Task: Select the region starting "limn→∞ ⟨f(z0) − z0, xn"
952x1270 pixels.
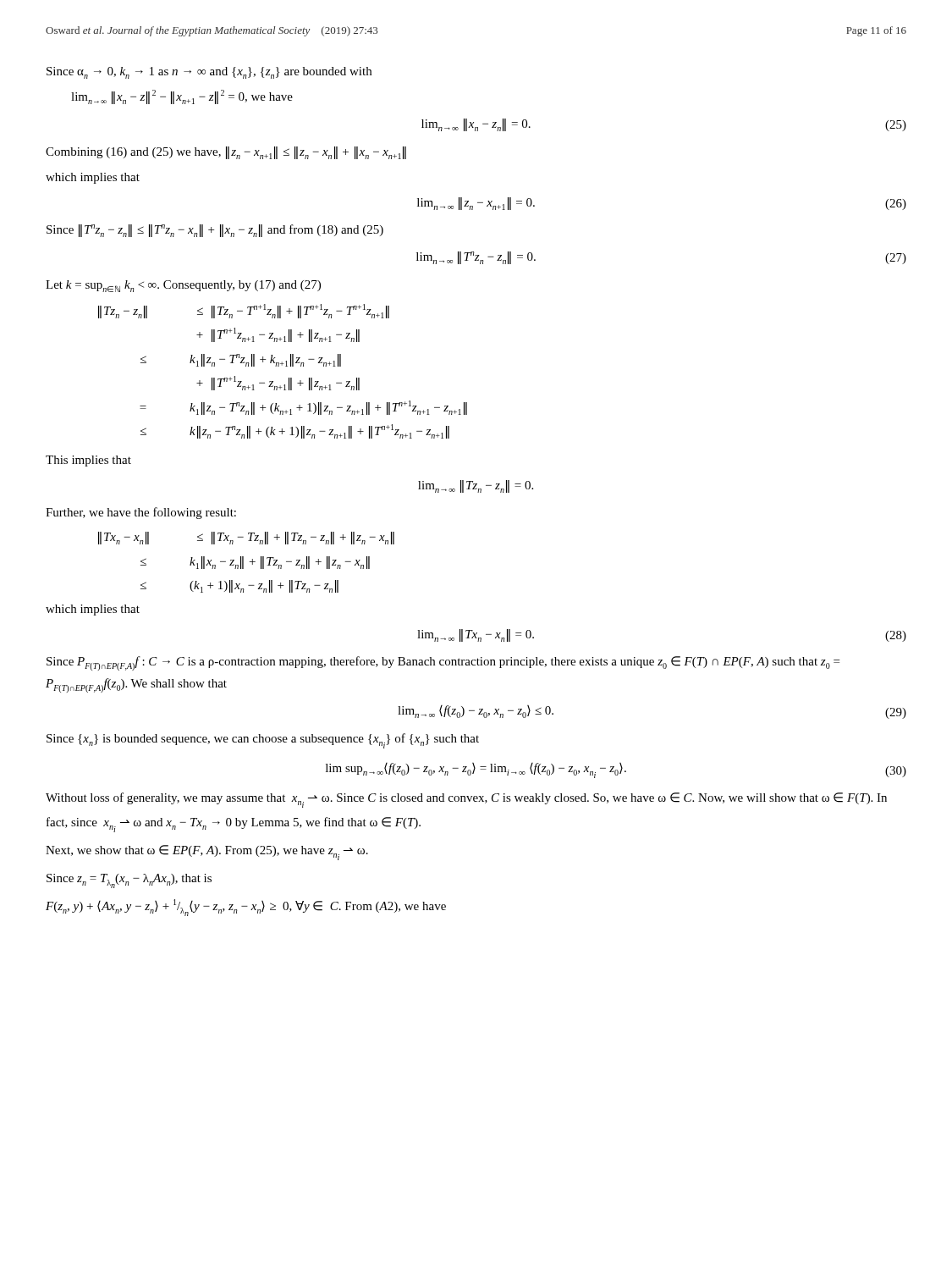Action: coord(501,712)
